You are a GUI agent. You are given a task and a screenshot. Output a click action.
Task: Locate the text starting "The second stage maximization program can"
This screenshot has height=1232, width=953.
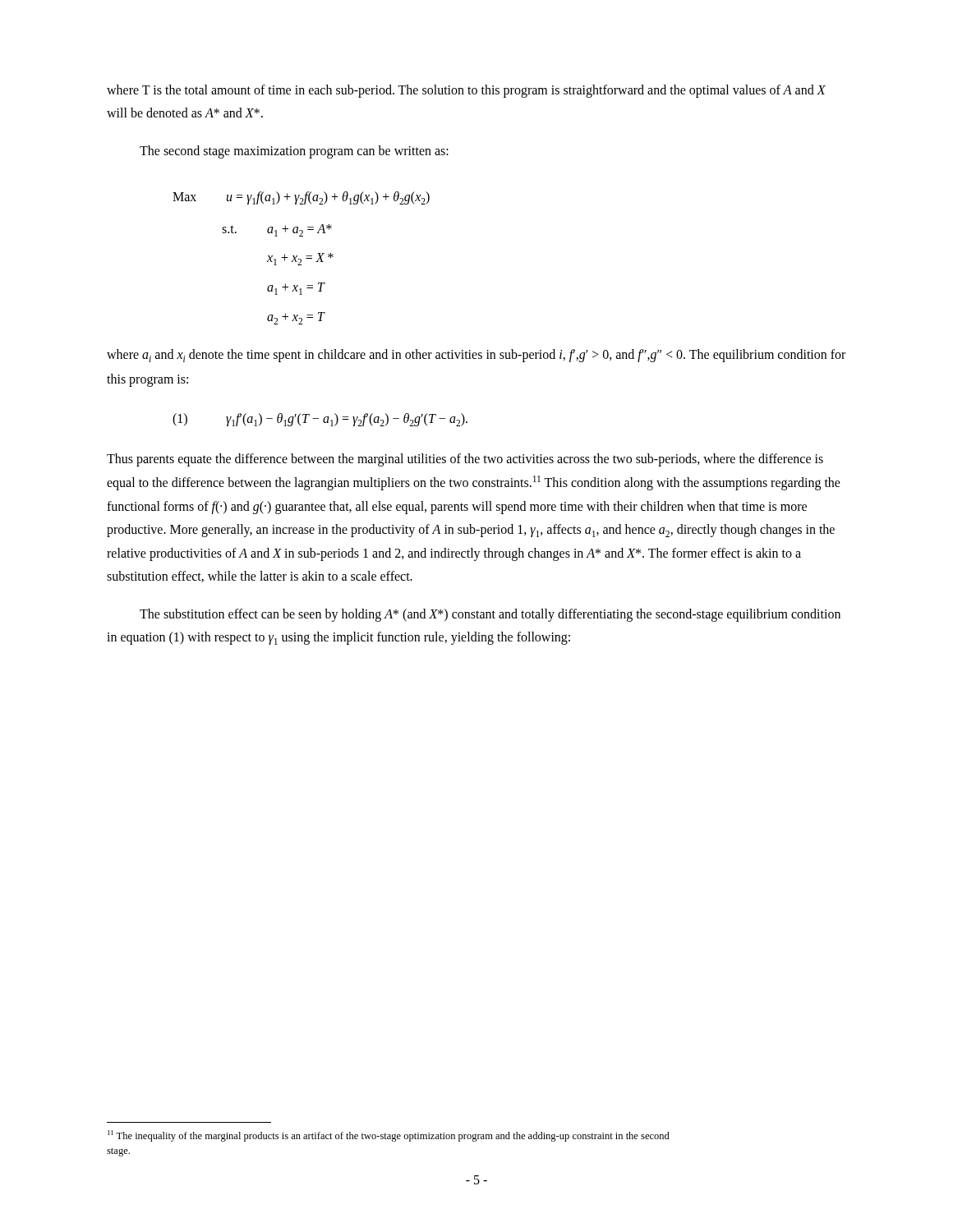click(294, 152)
